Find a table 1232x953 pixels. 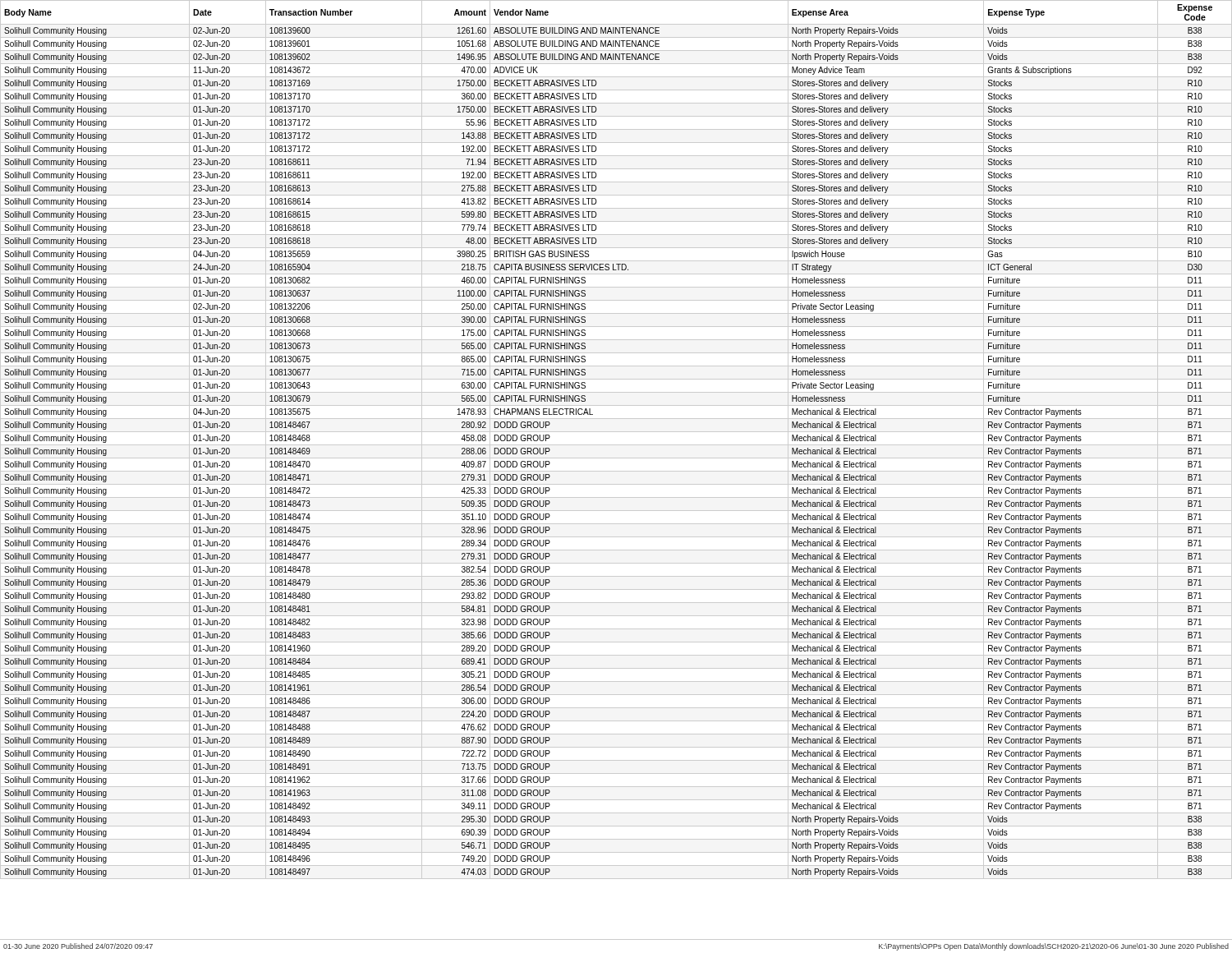[x=616, y=469]
